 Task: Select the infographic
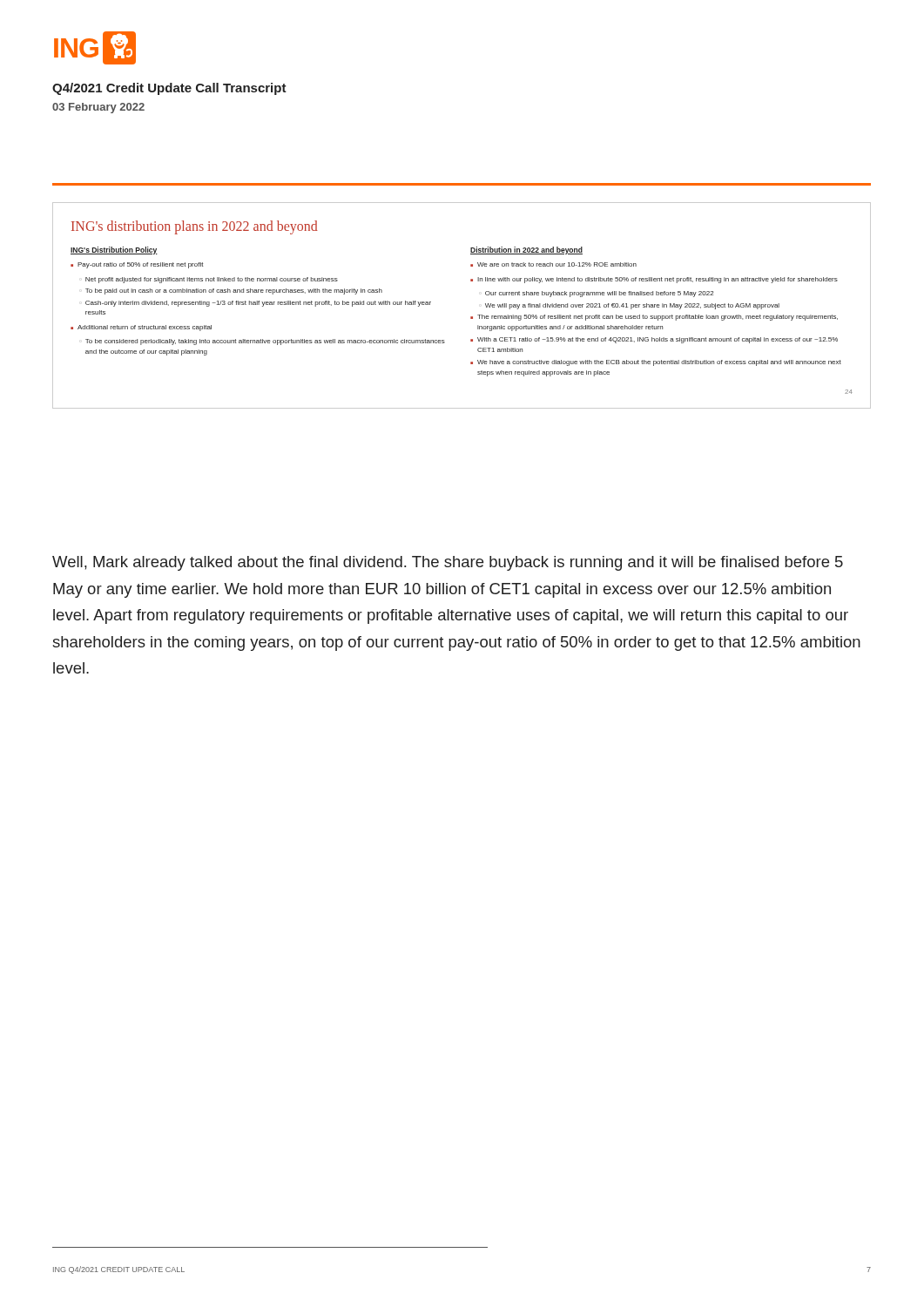pyautogui.click(x=462, y=305)
